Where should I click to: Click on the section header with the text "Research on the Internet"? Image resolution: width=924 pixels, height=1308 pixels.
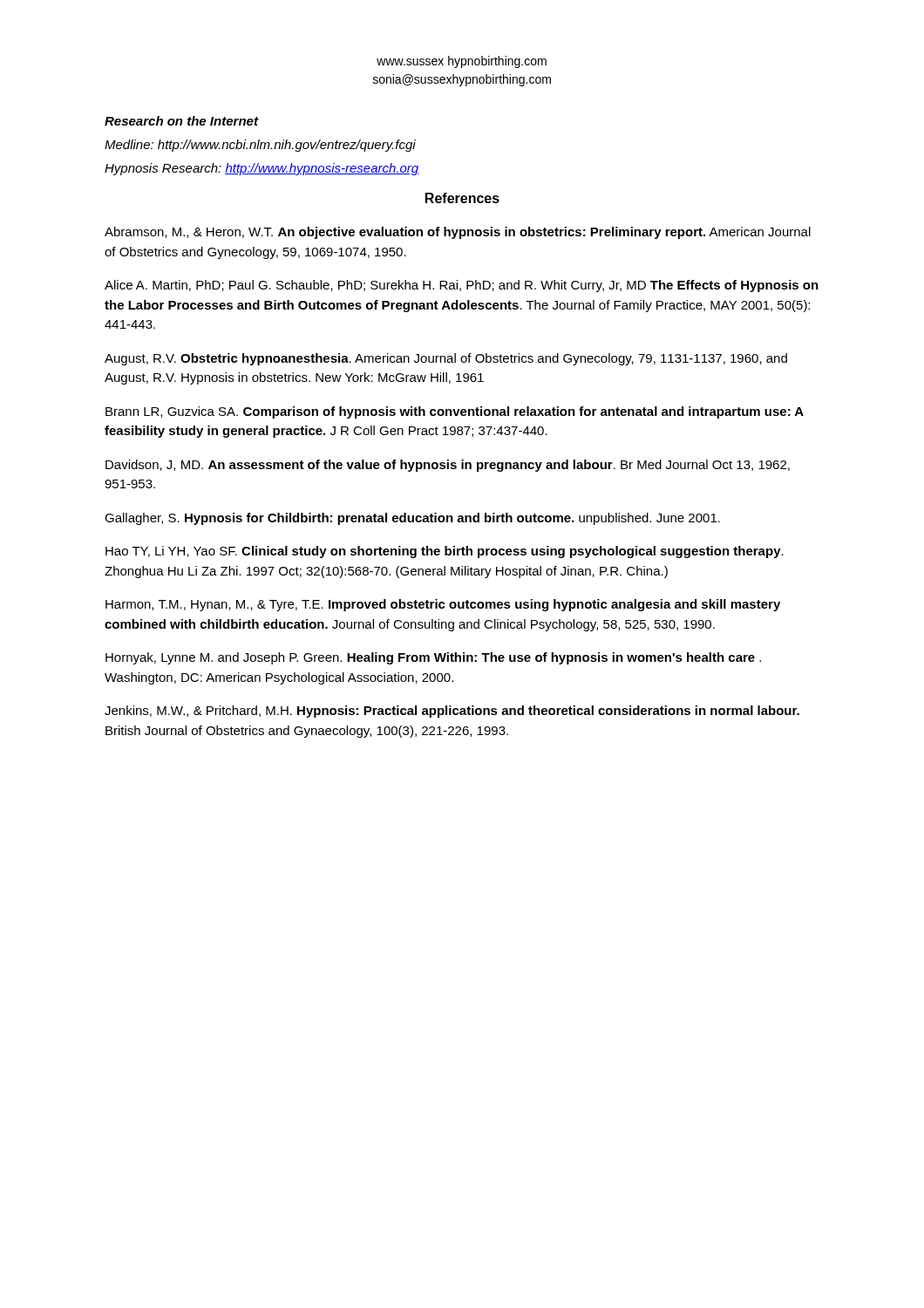pyautogui.click(x=181, y=121)
